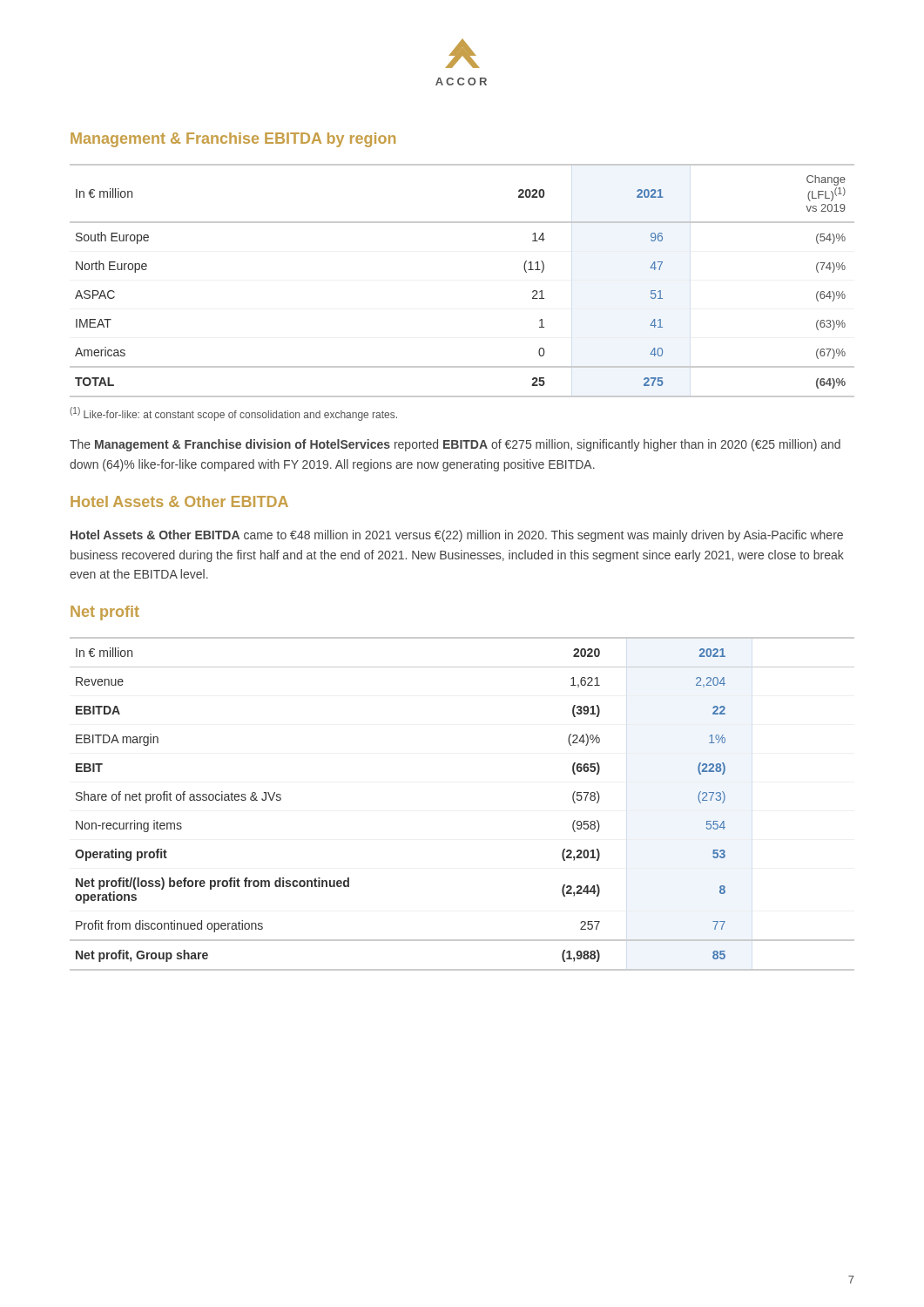The image size is (924, 1307).
Task: Where is the passage that starts "The Management & Franchise division of HotelServices"?
Action: pos(455,454)
